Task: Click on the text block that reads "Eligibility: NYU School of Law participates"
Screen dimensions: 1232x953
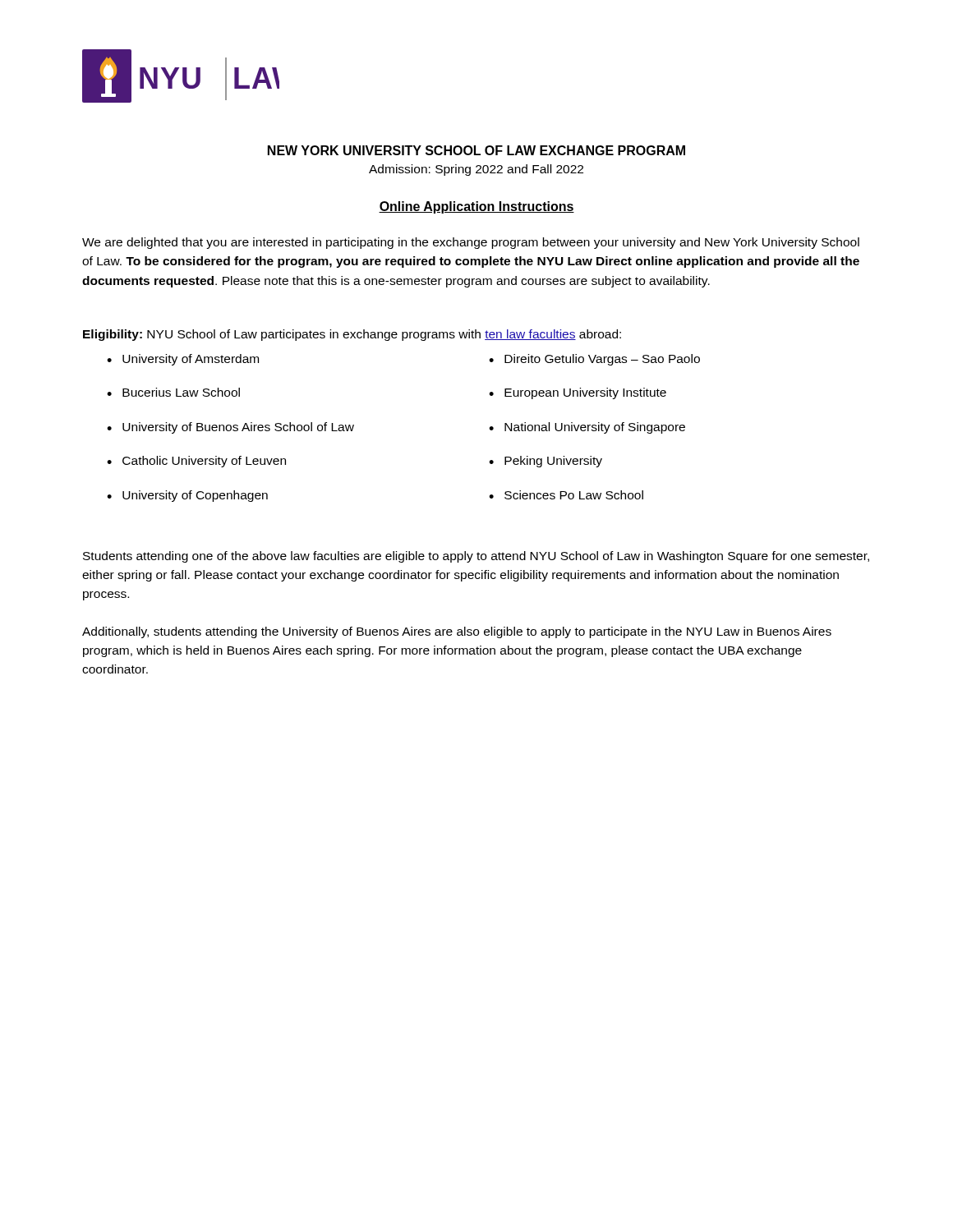Action: (352, 334)
